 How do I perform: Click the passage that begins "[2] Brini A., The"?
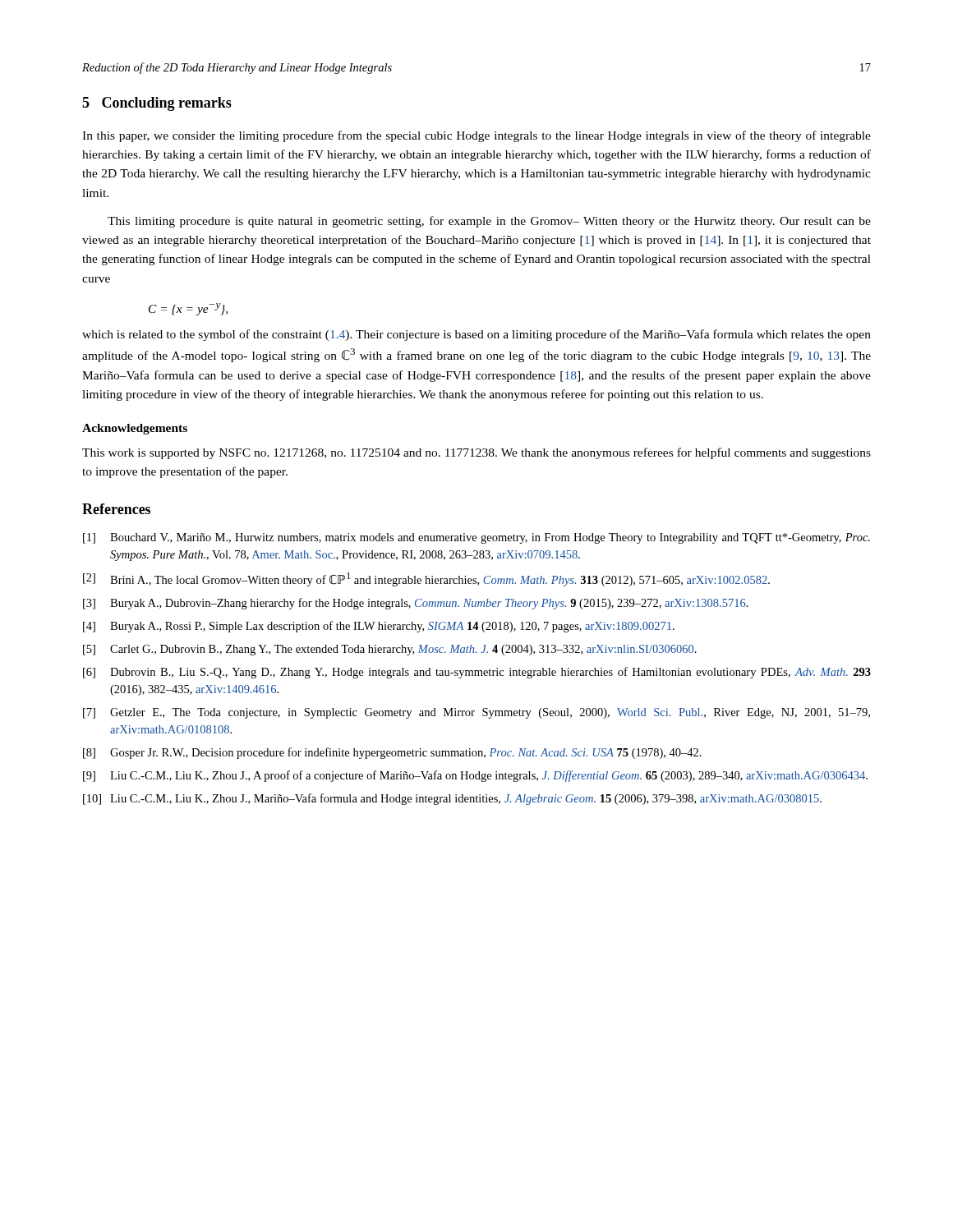pyautogui.click(x=476, y=579)
